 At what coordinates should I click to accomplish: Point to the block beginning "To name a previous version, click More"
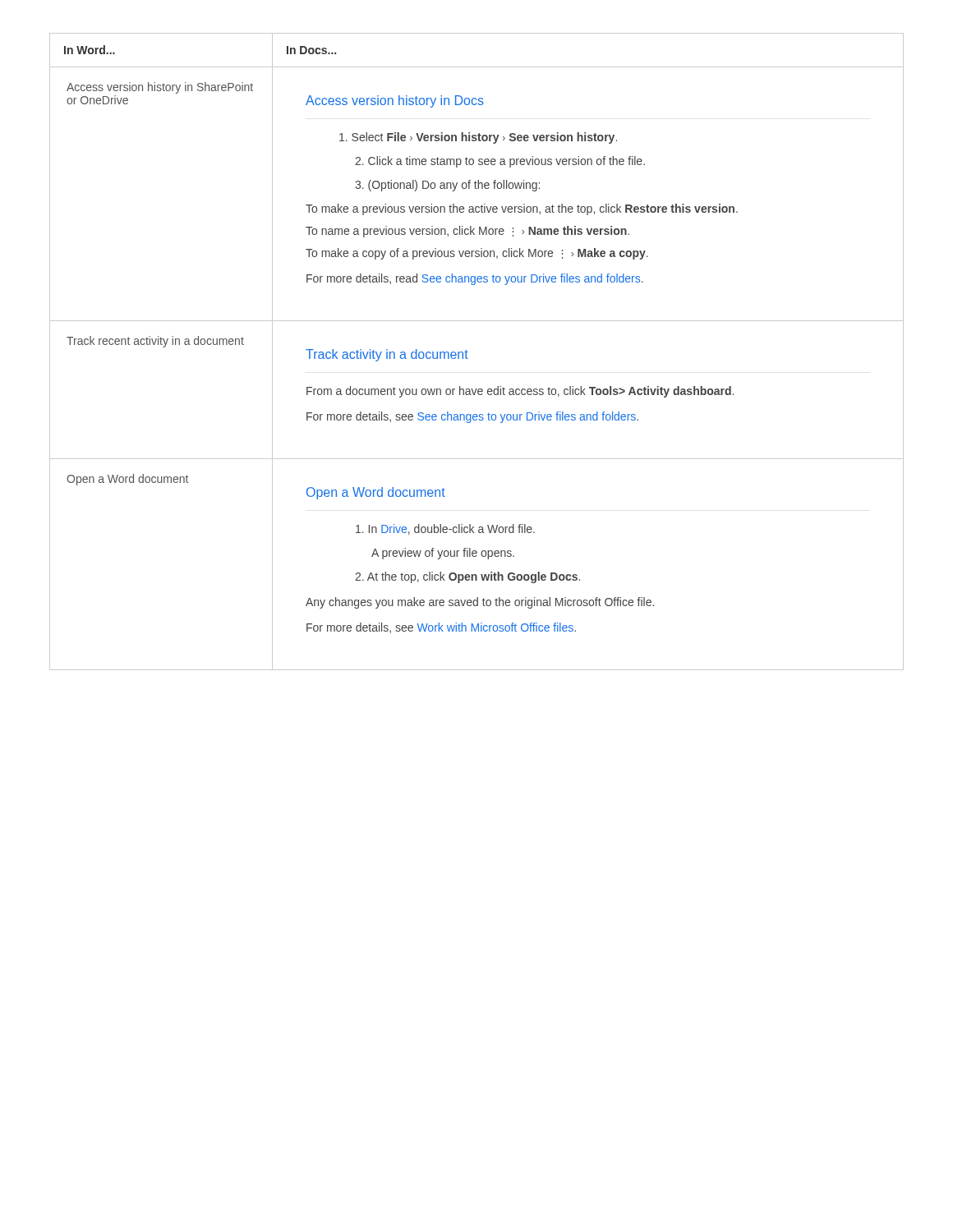pos(468,231)
